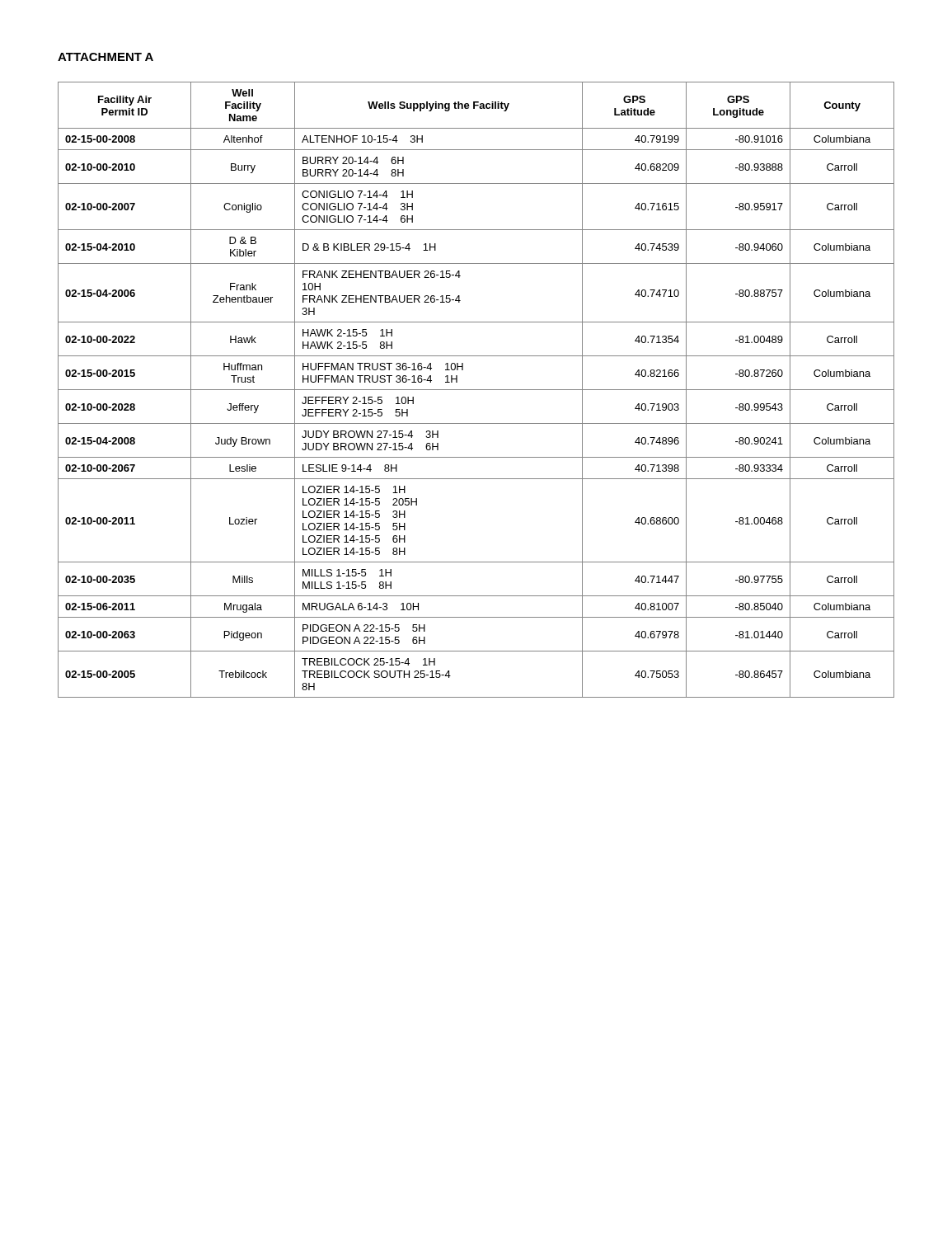Select the title that says "ATTACHMENT A"
952x1237 pixels.
click(x=106, y=56)
